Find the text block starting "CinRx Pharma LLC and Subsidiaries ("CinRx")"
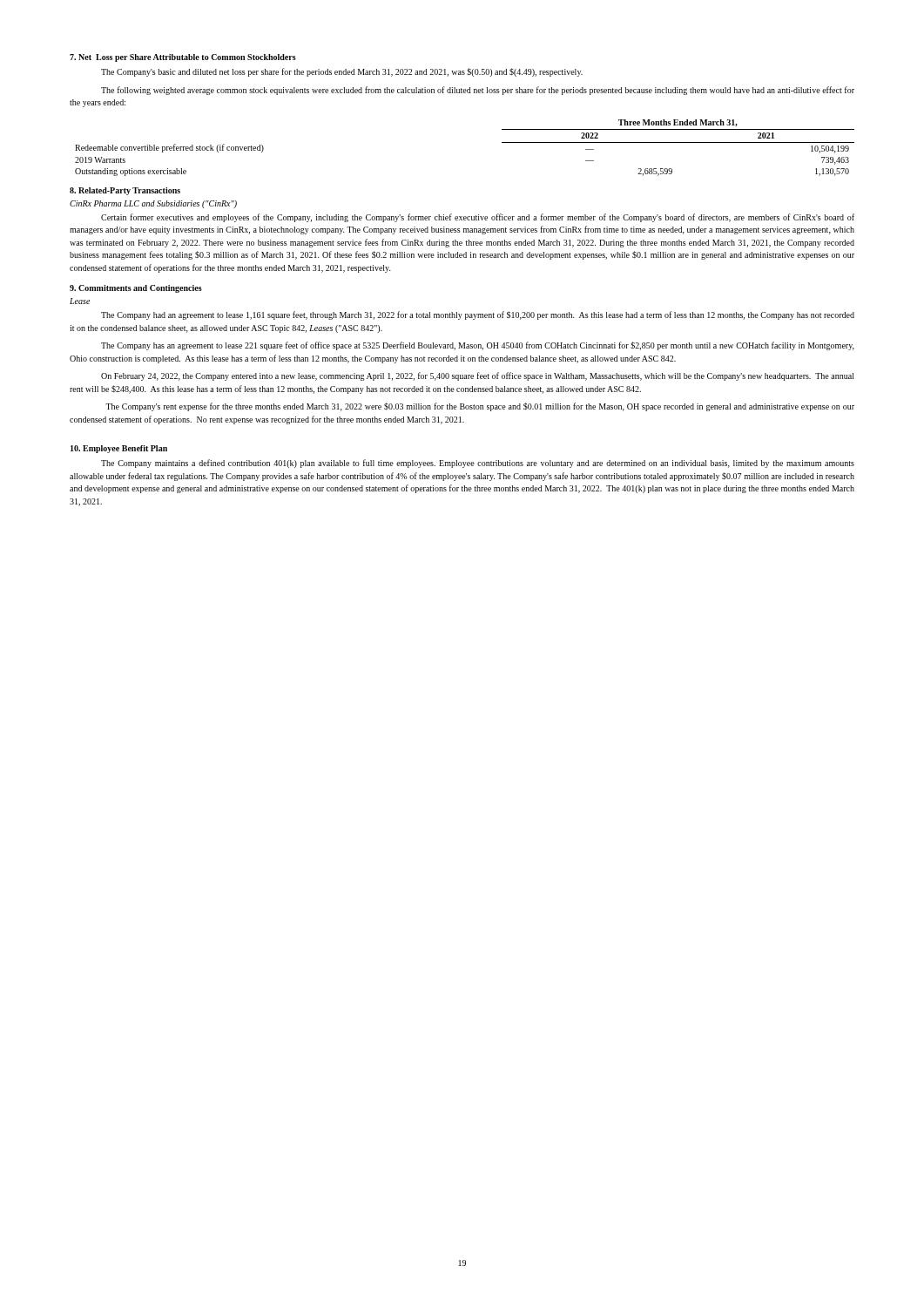The image size is (924, 1307). pyautogui.click(x=153, y=203)
